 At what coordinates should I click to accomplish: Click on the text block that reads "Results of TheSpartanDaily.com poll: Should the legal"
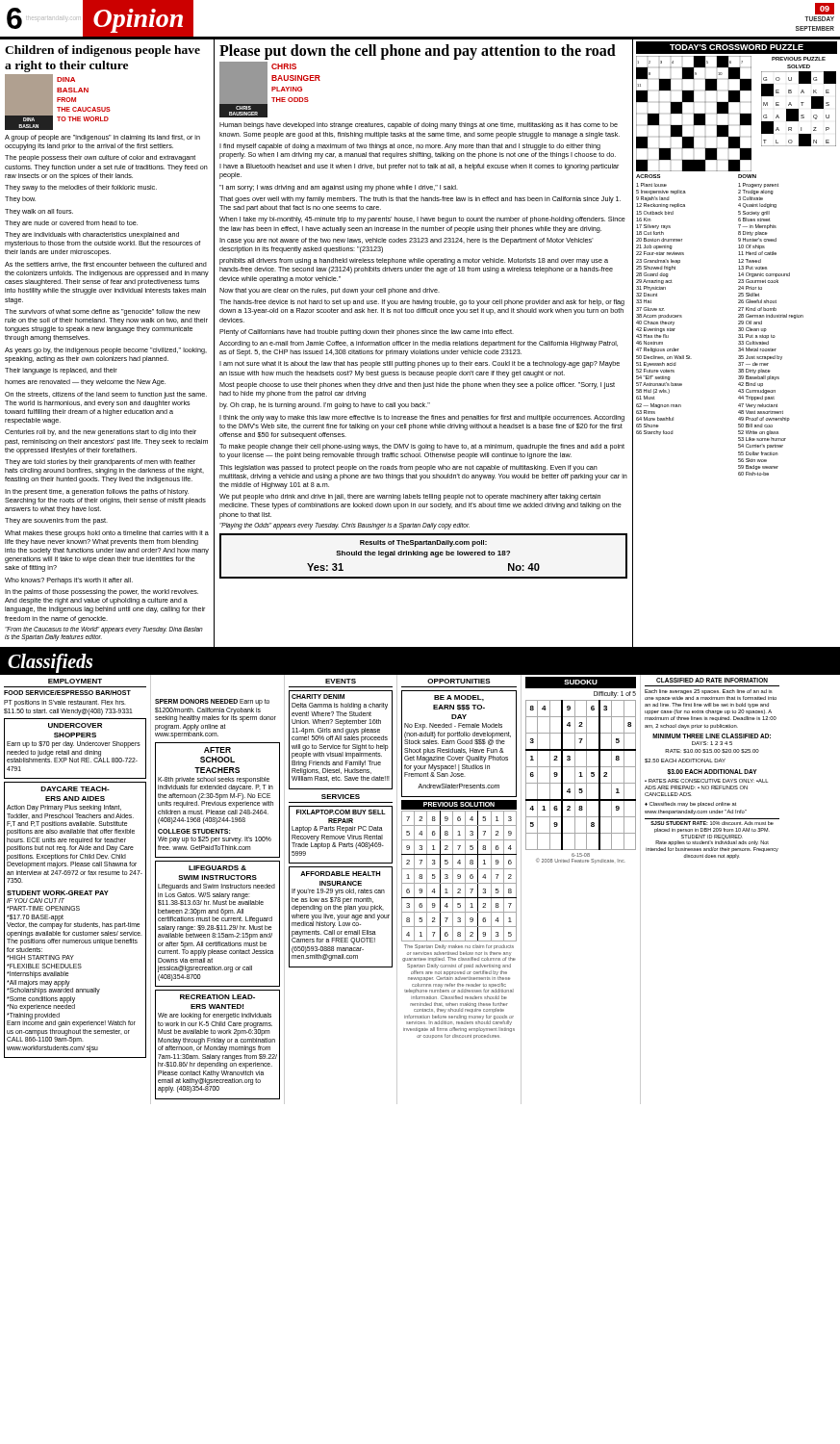click(423, 556)
